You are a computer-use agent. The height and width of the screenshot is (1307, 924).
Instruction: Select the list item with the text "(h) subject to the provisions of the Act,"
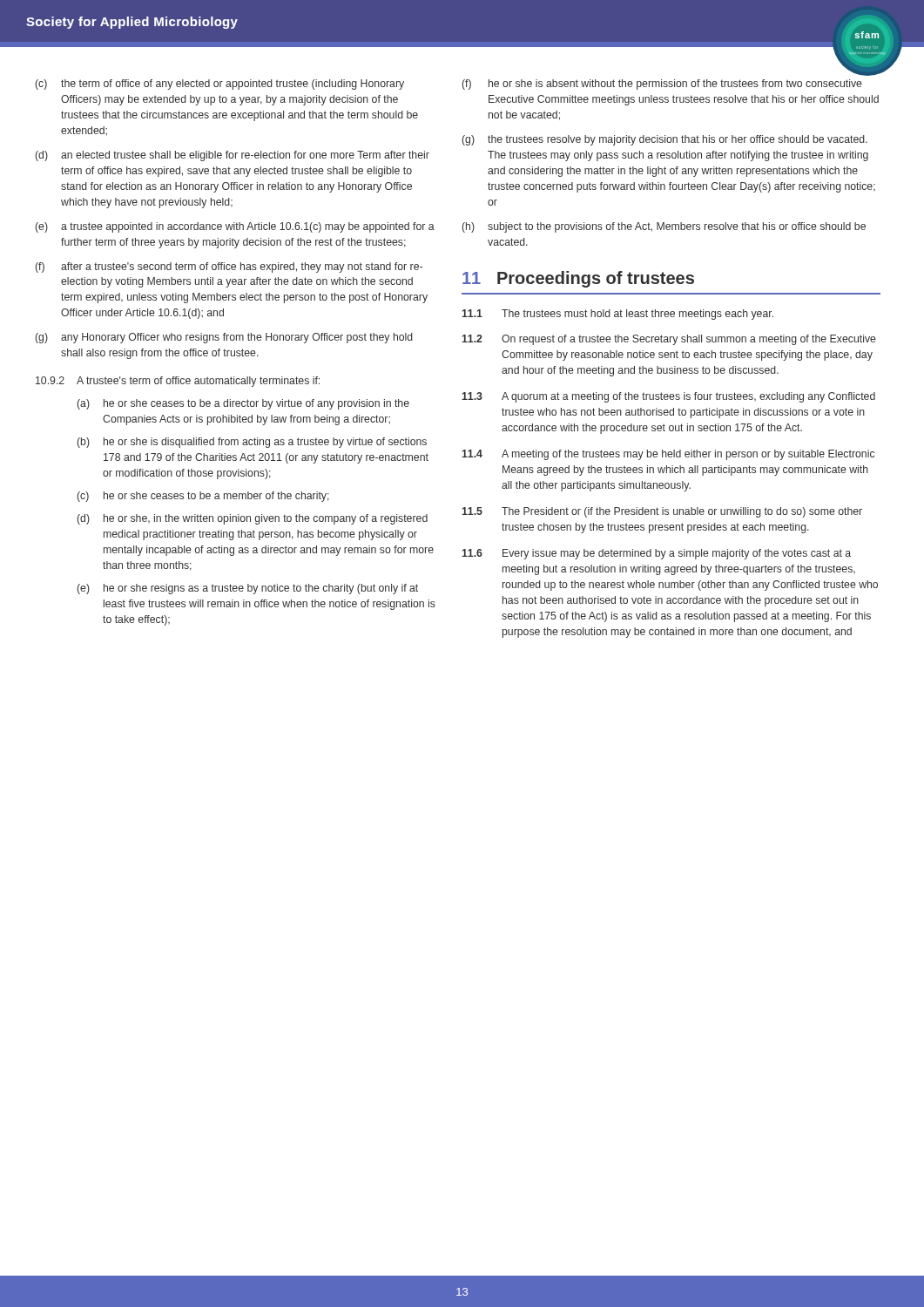(671, 235)
